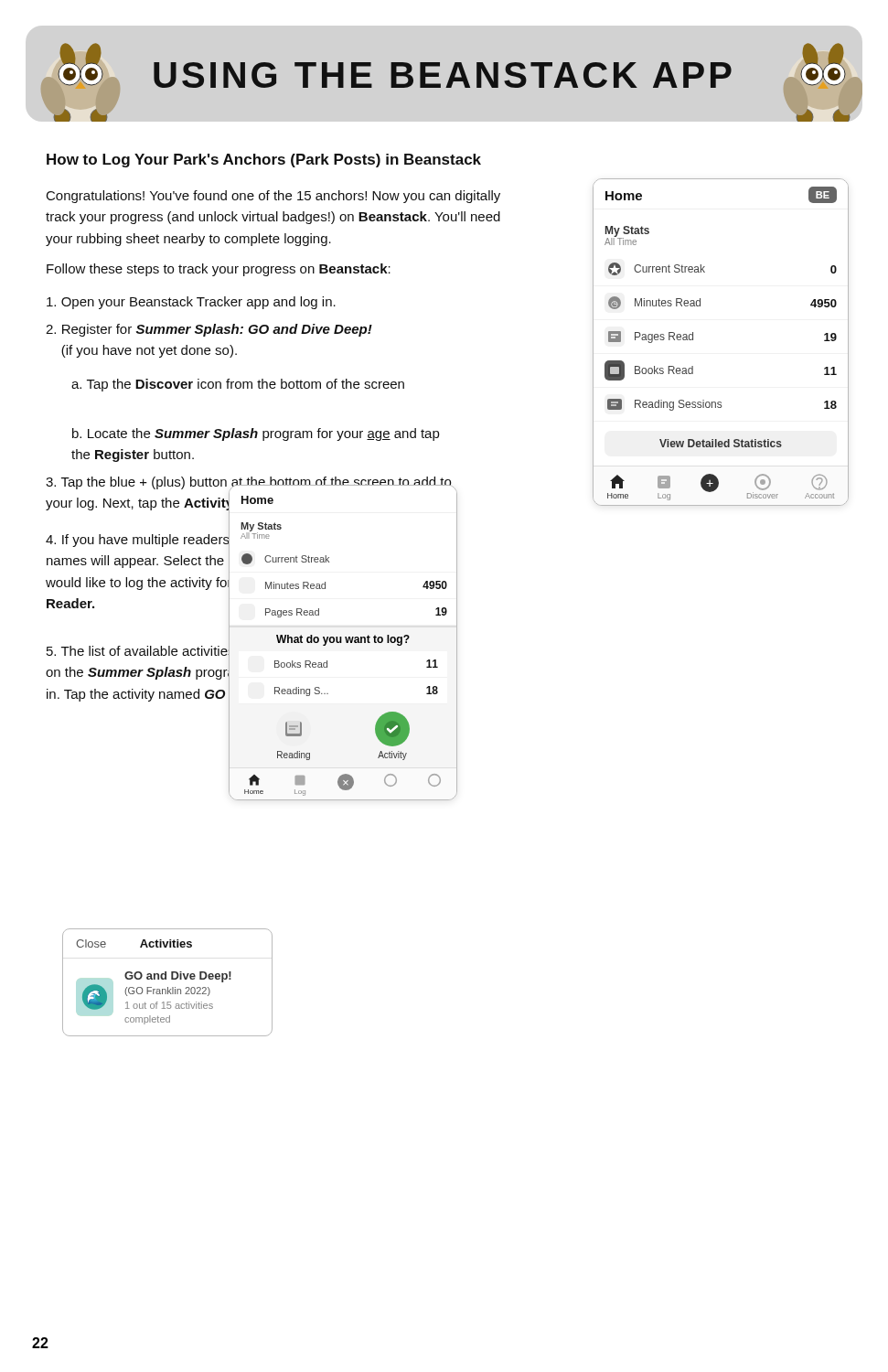Find the block on this page that starts "Congratulations! You've found one of"

[279, 217]
